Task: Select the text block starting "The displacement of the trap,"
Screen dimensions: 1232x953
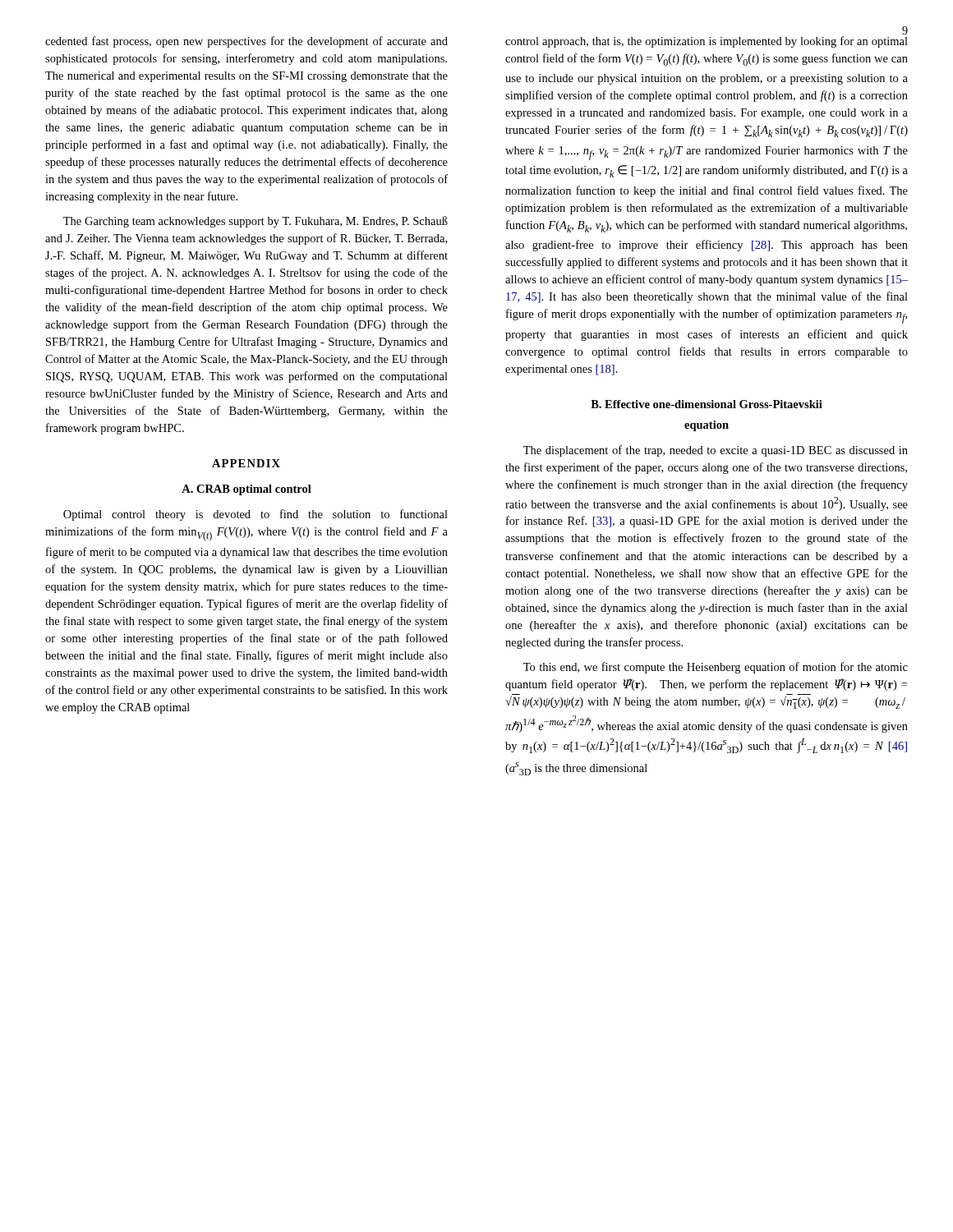Action: (x=707, y=546)
